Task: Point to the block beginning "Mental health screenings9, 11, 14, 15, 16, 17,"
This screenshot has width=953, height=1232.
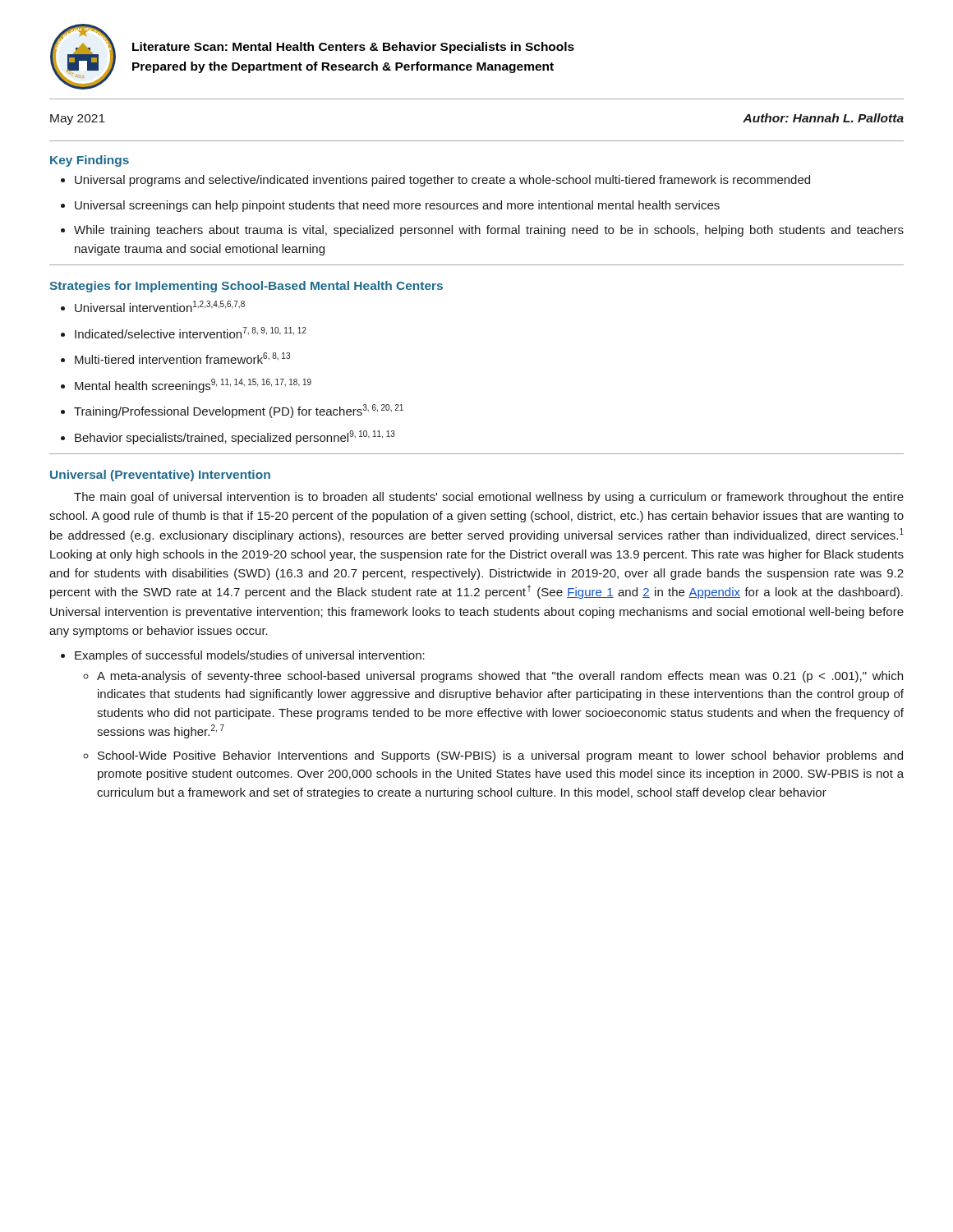Action: 186,386
